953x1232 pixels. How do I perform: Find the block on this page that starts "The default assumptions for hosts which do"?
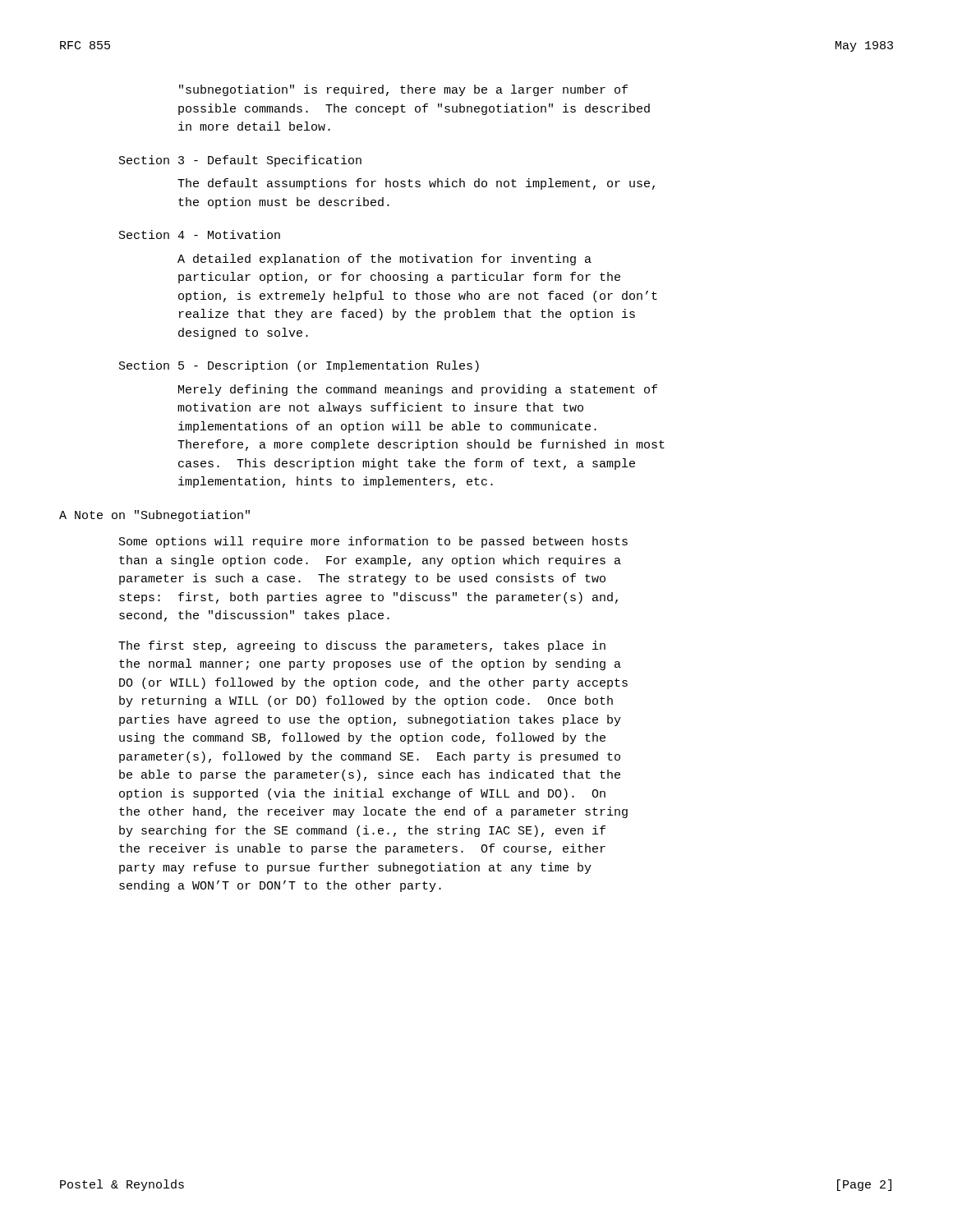418,194
